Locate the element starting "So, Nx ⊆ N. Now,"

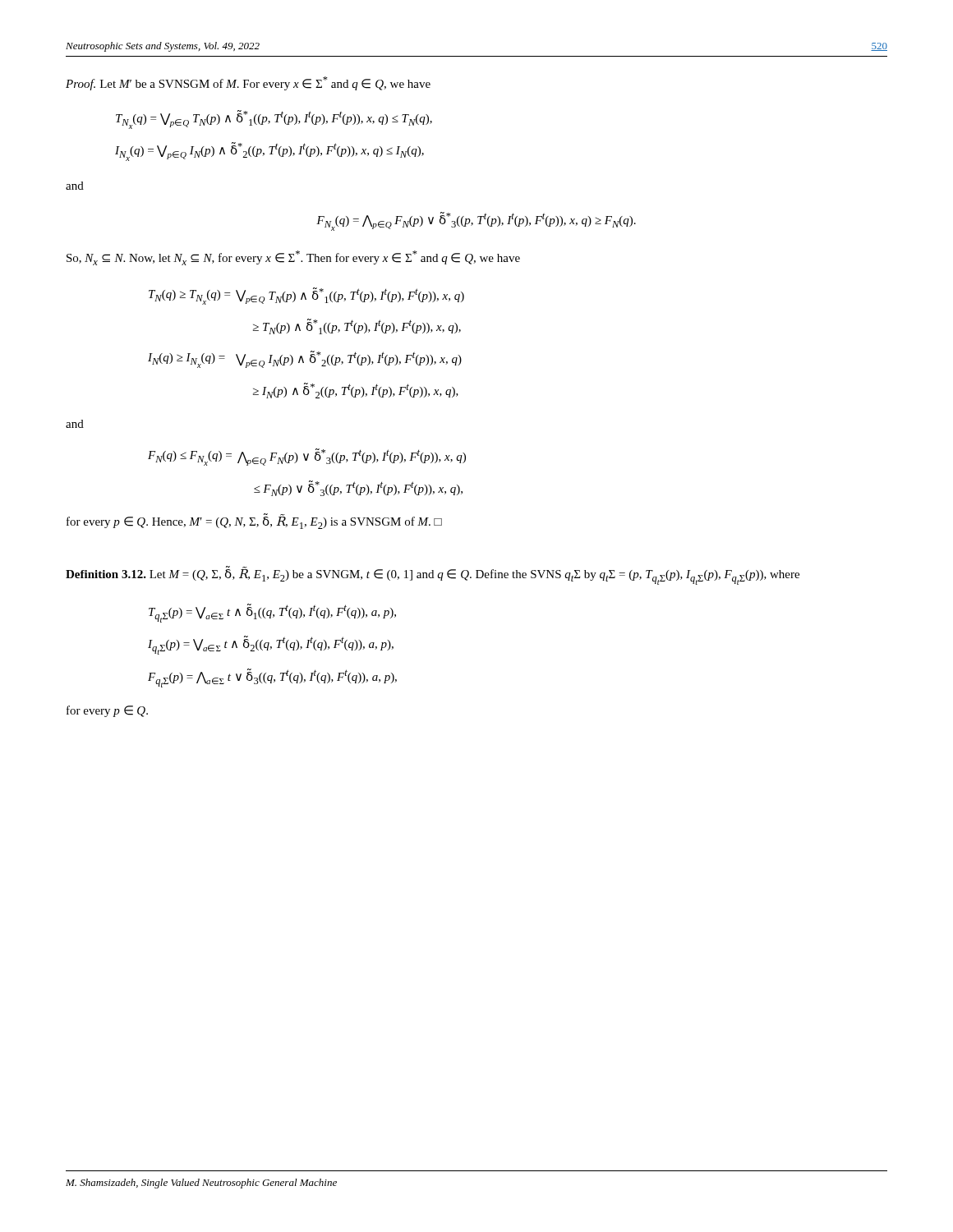[x=293, y=258]
